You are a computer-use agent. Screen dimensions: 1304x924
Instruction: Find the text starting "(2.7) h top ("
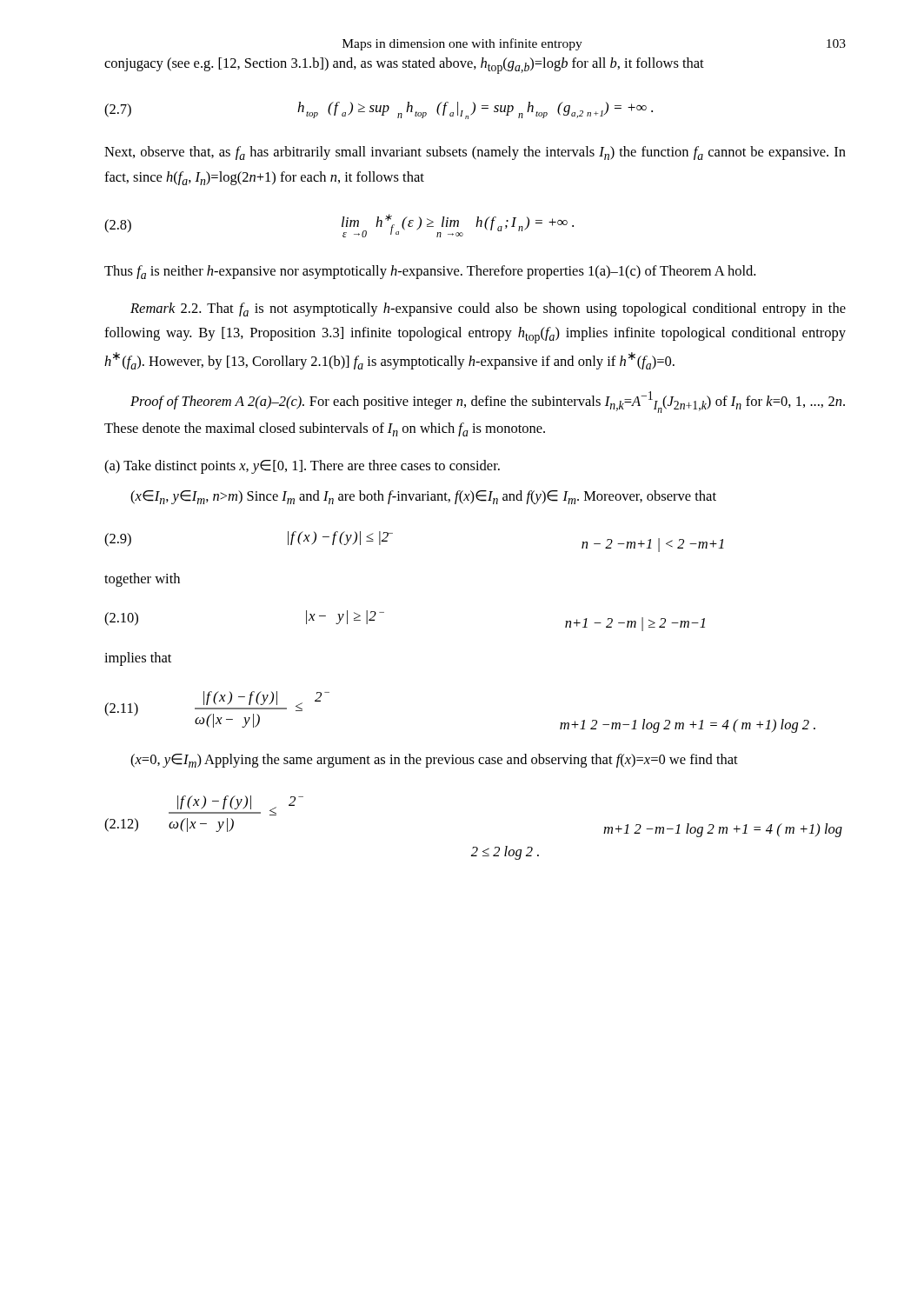click(x=475, y=109)
